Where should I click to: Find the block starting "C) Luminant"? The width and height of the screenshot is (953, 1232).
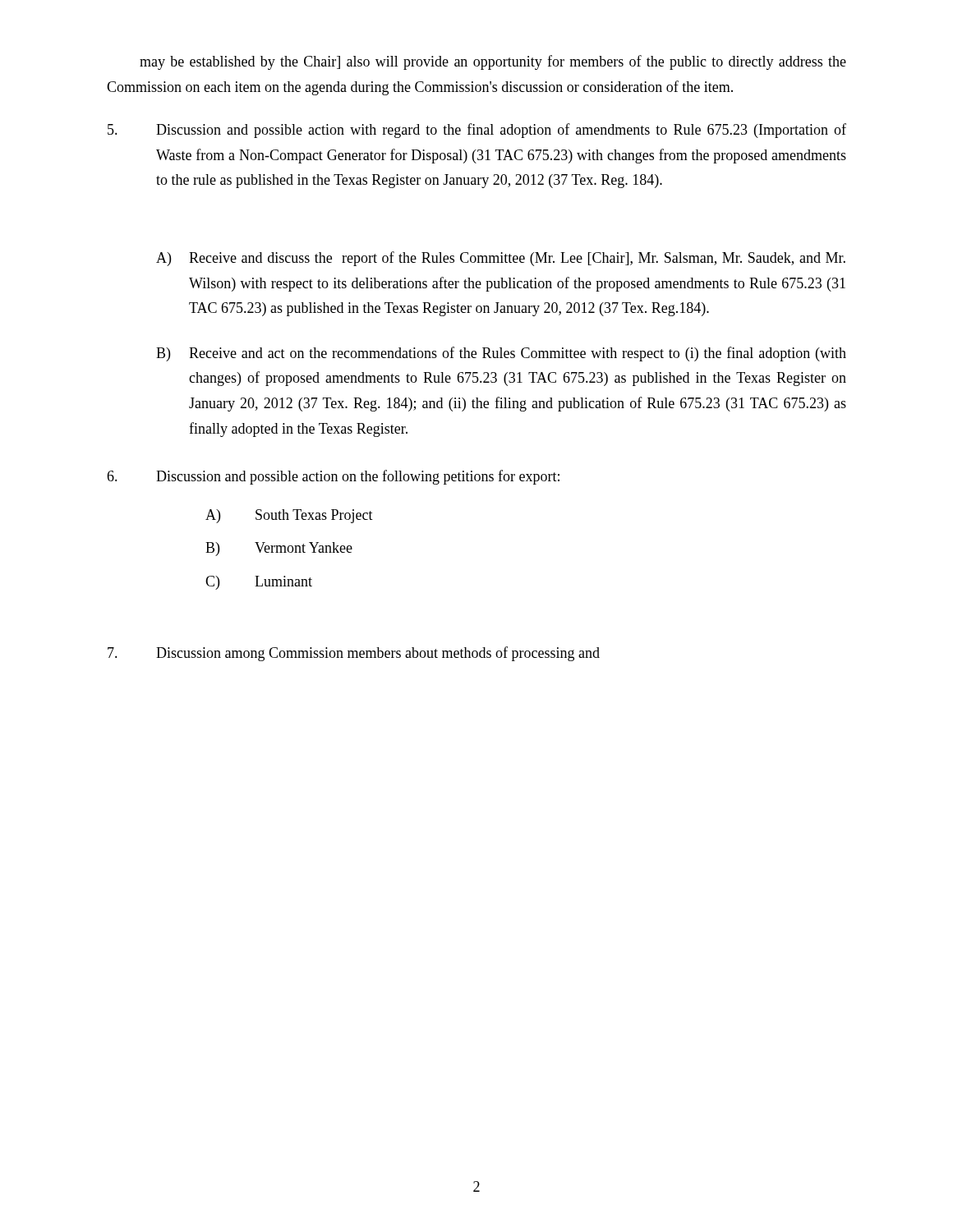259,583
